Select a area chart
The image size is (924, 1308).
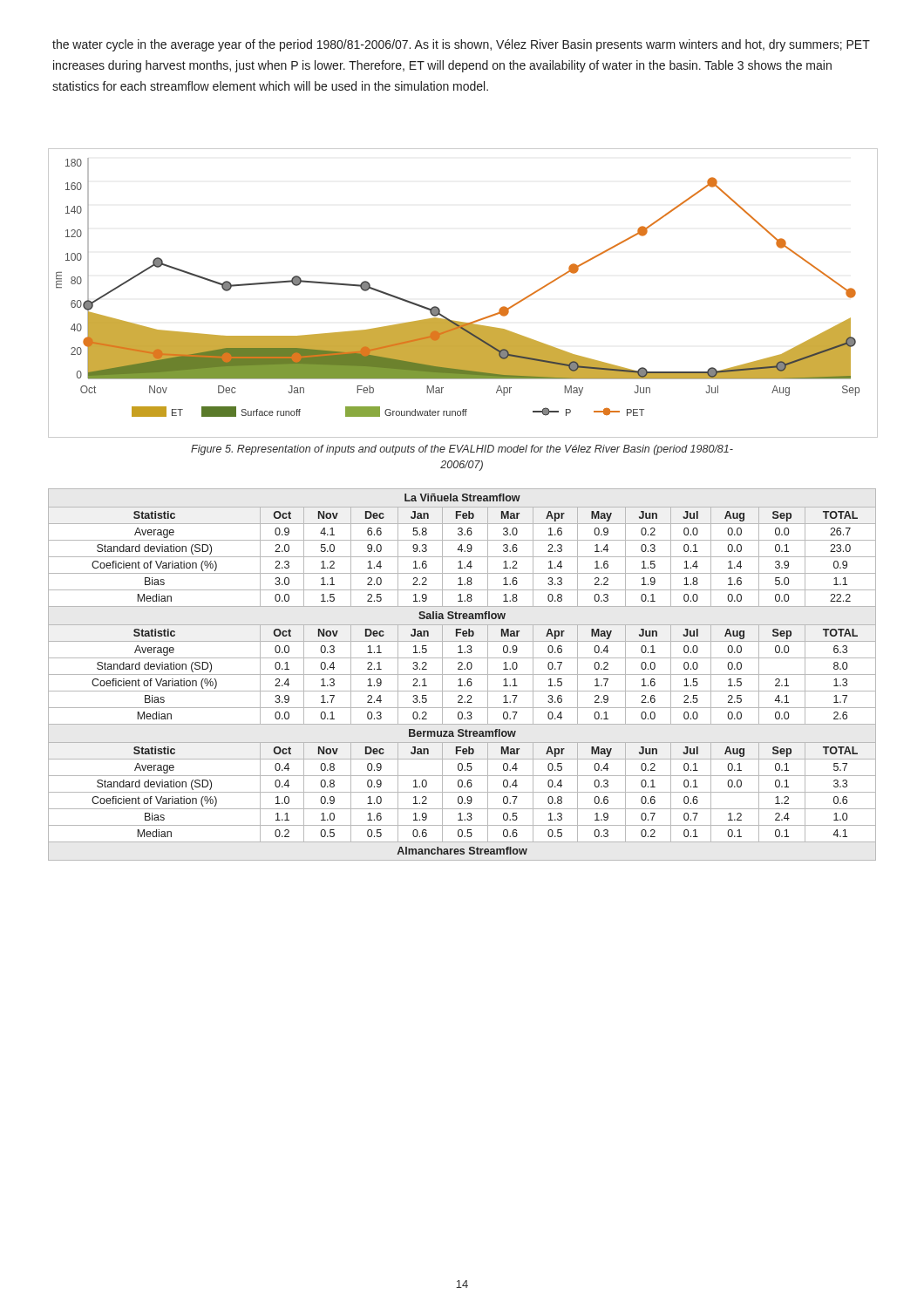pyautogui.click(x=463, y=293)
